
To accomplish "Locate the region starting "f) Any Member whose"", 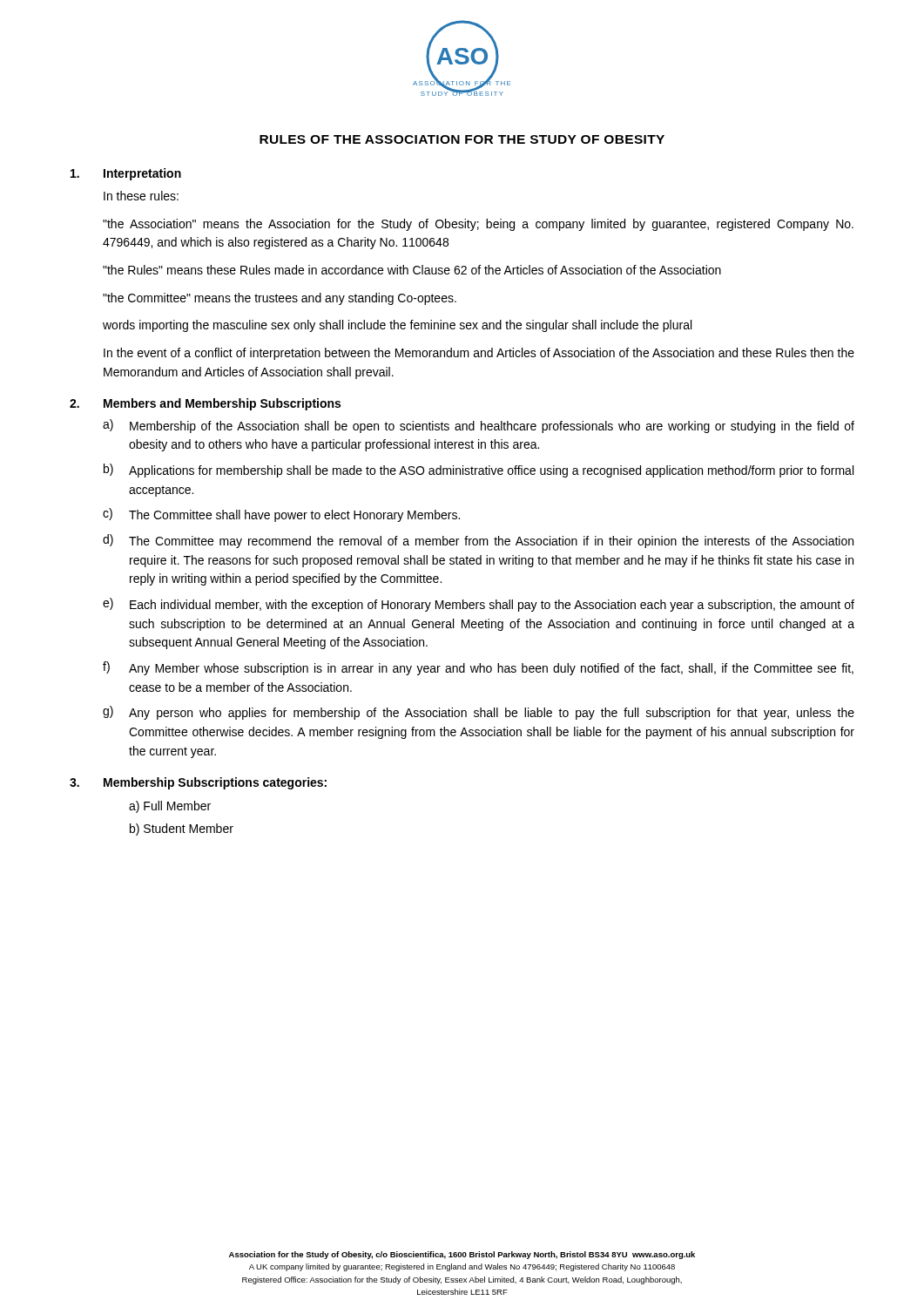I will click(x=479, y=679).
